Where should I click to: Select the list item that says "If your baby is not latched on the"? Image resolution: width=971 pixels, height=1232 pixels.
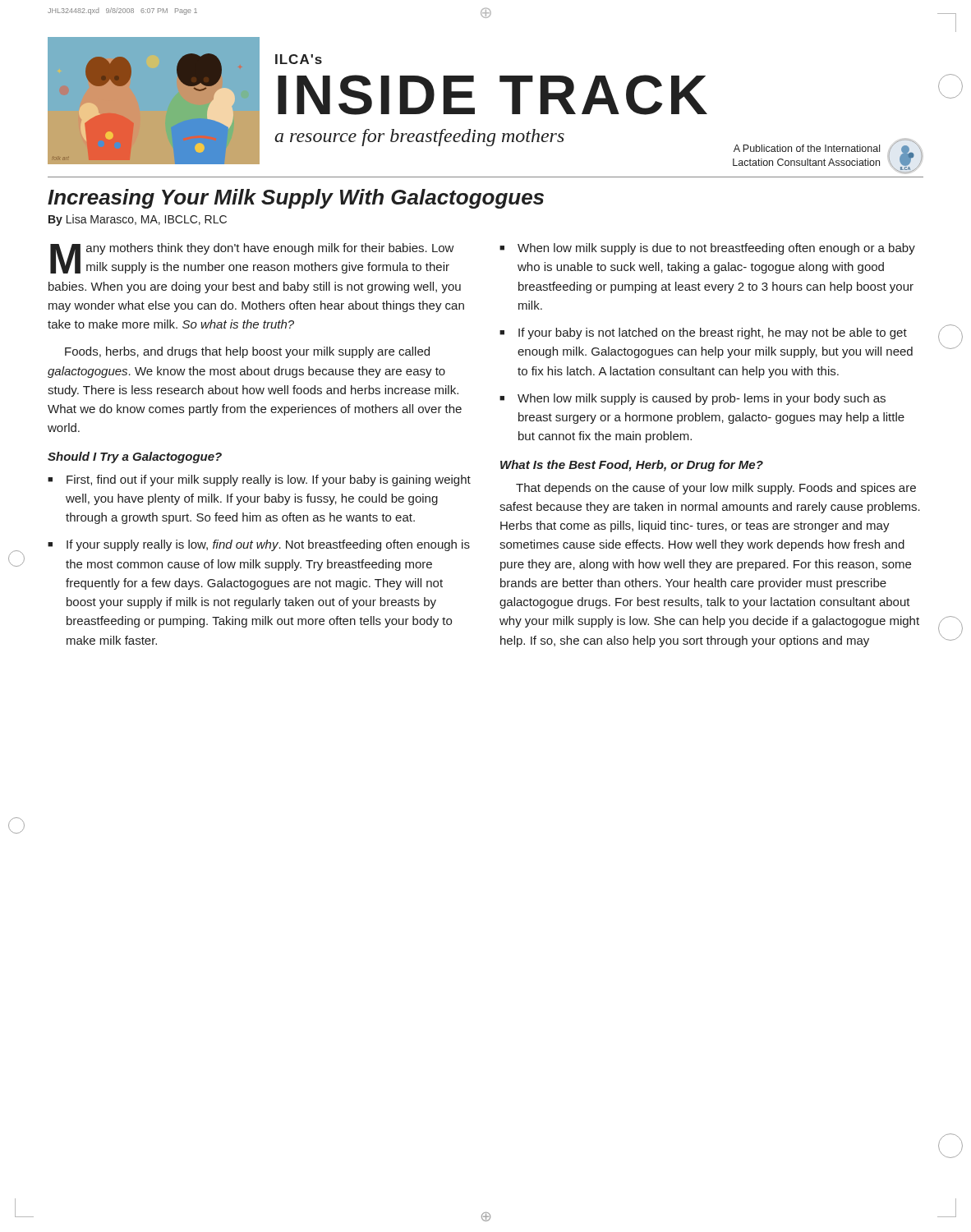tap(715, 351)
